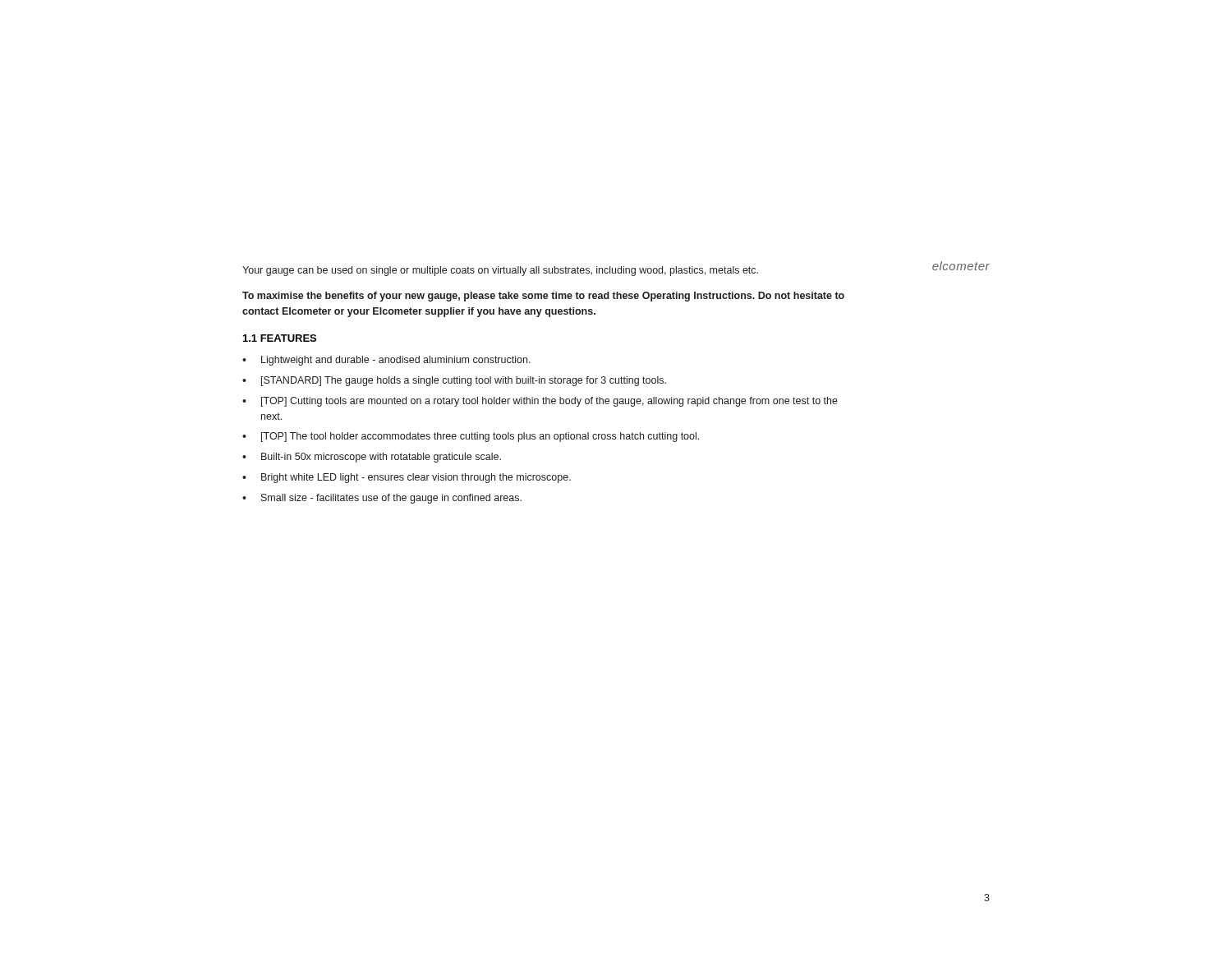Click on the passage starting "• Lightweight and durable - anodised aluminium construction."

coord(386,361)
